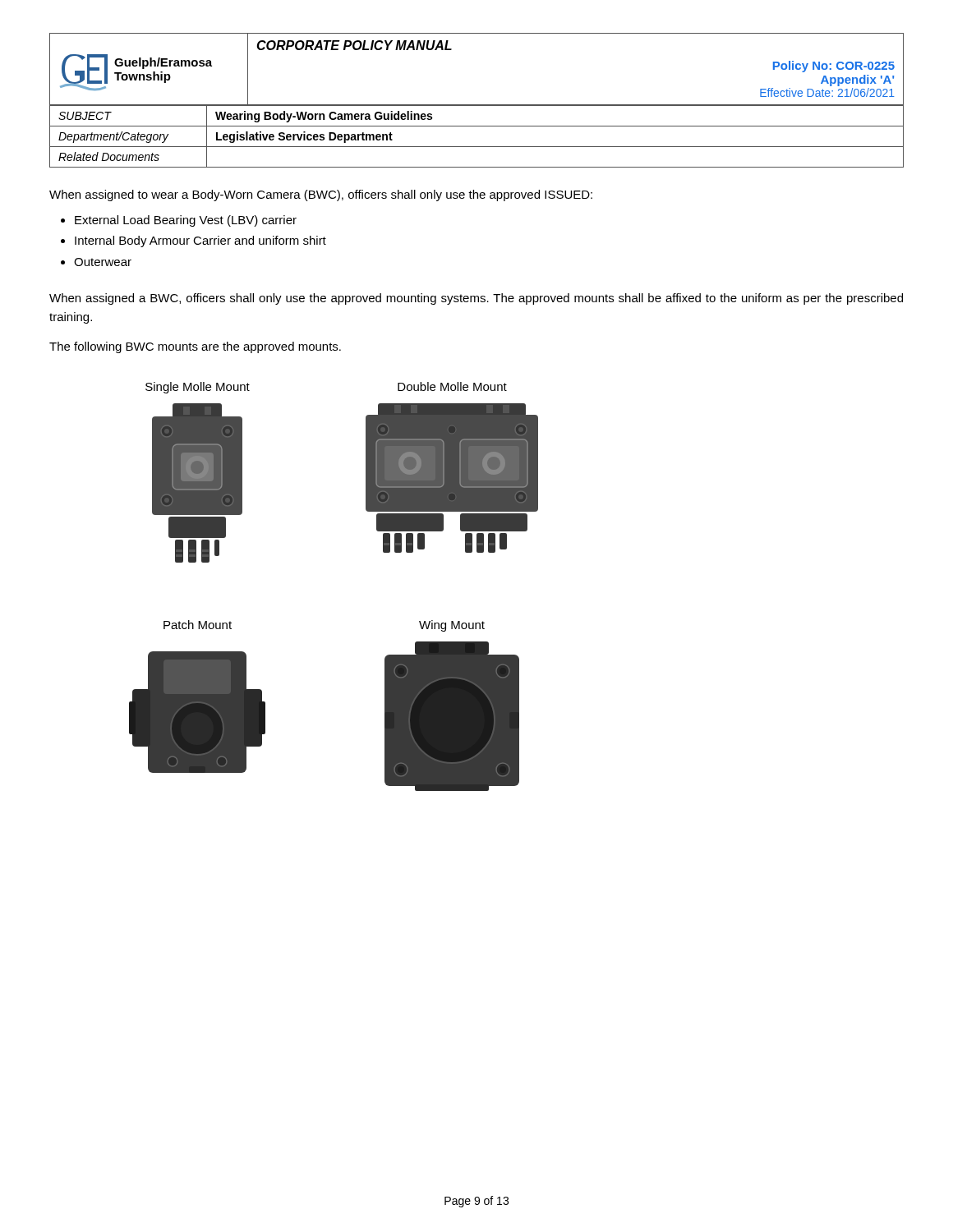Click on the text block that says "When assigned to wear a Body-Worn"
Image resolution: width=953 pixels, height=1232 pixels.
(321, 194)
